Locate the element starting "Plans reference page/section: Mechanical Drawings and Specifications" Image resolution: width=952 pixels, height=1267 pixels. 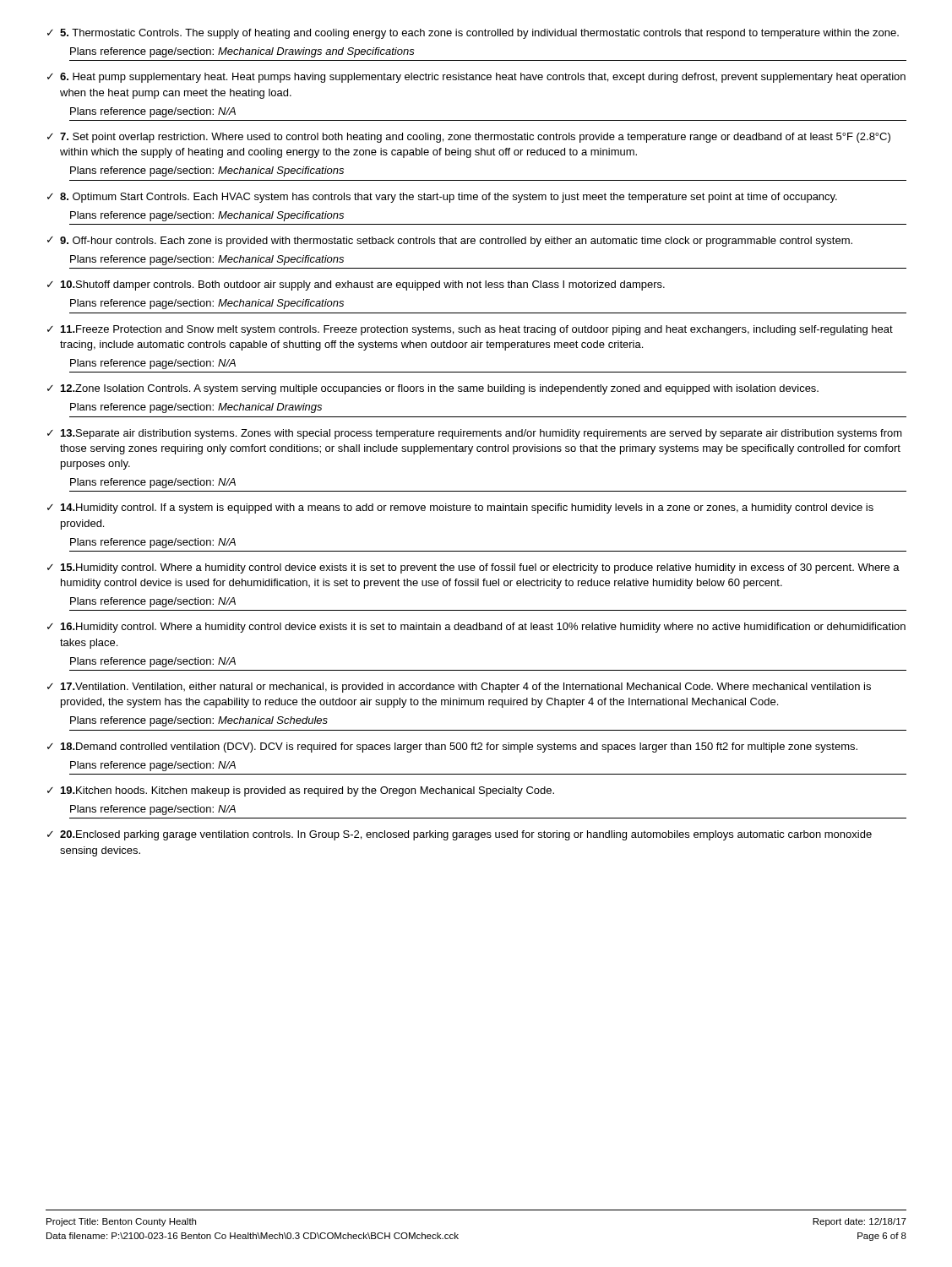point(488,53)
